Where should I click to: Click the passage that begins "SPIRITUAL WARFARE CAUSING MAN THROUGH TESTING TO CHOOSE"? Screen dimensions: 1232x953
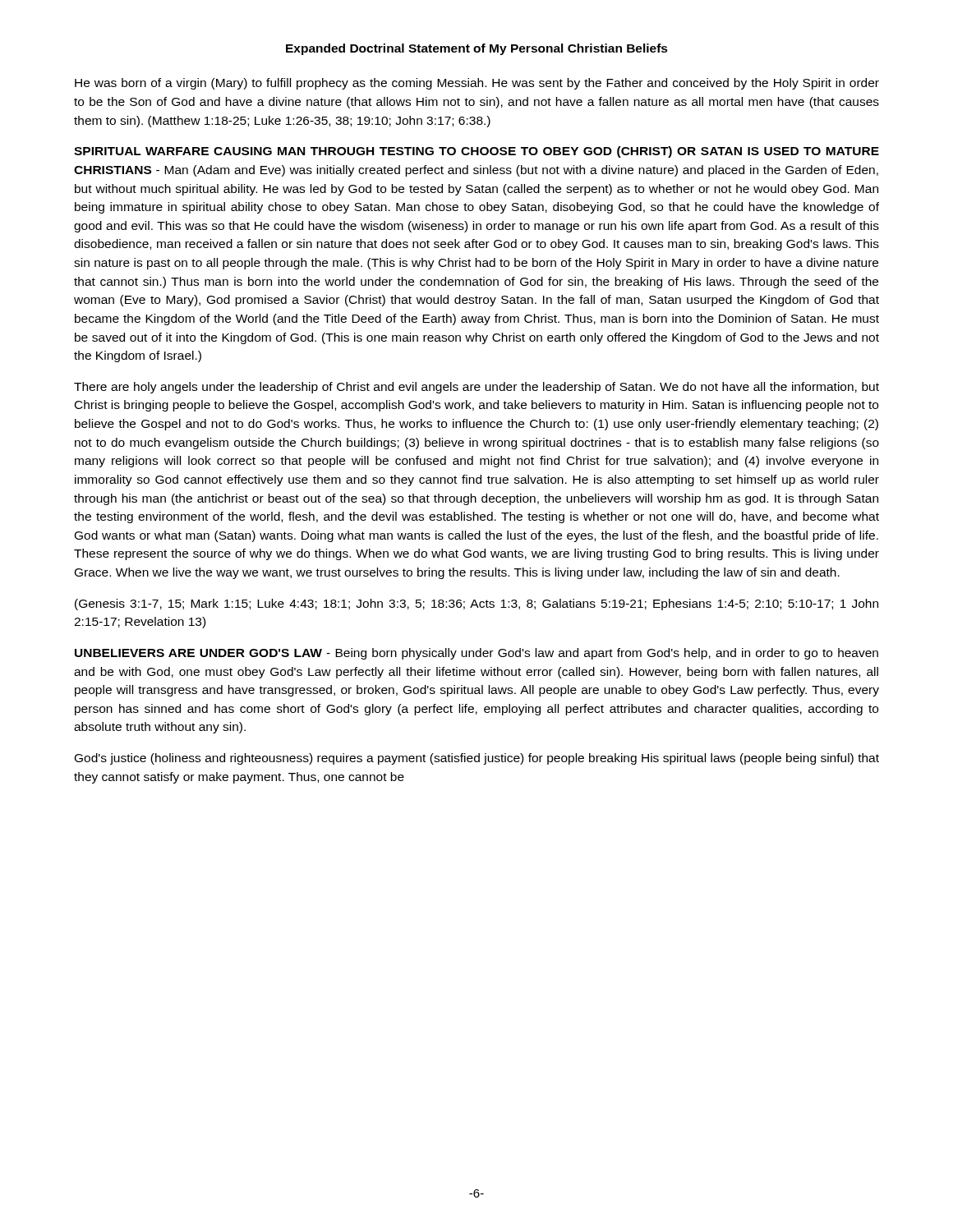point(476,253)
